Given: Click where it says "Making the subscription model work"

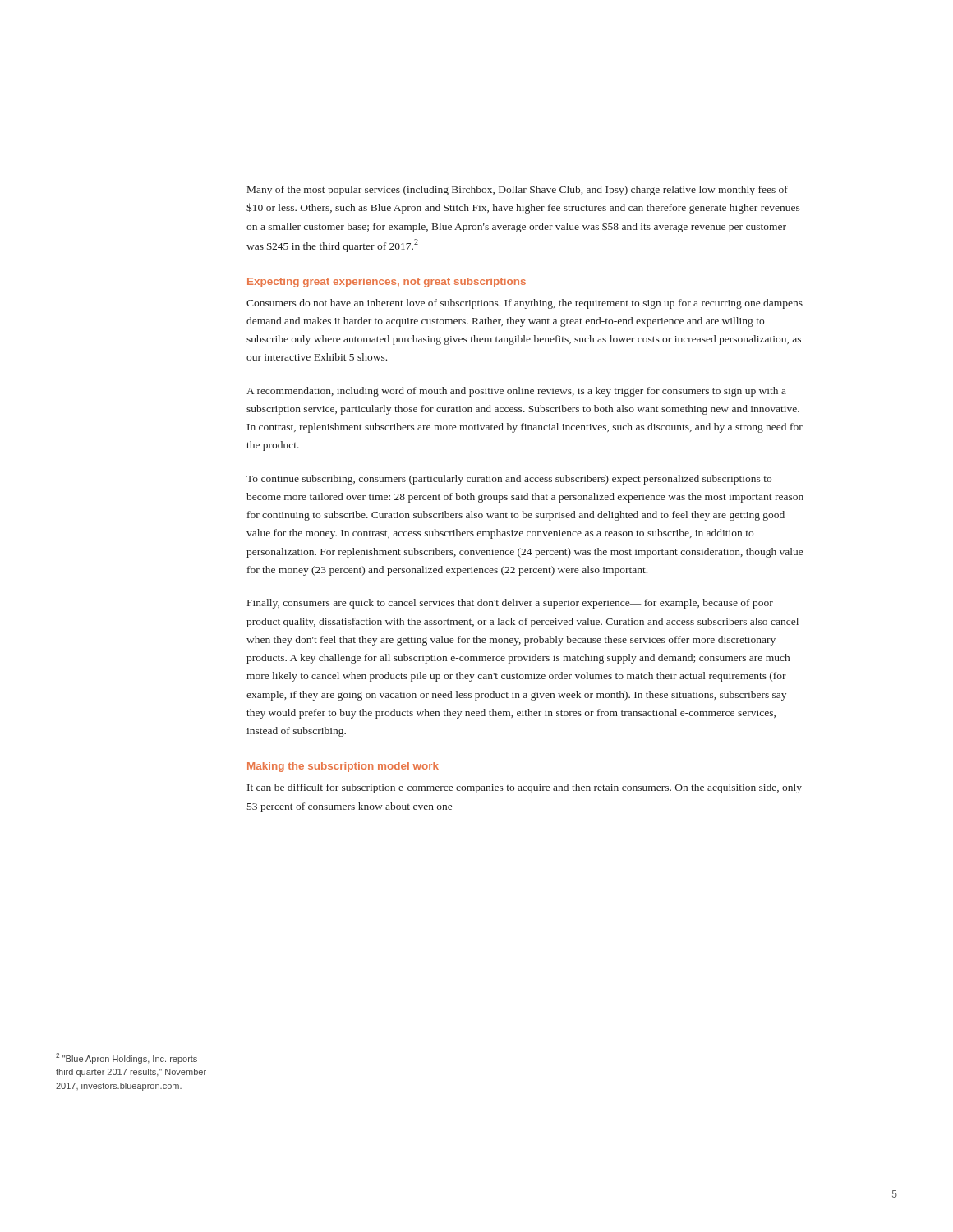Looking at the screenshot, I should click(x=343, y=766).
